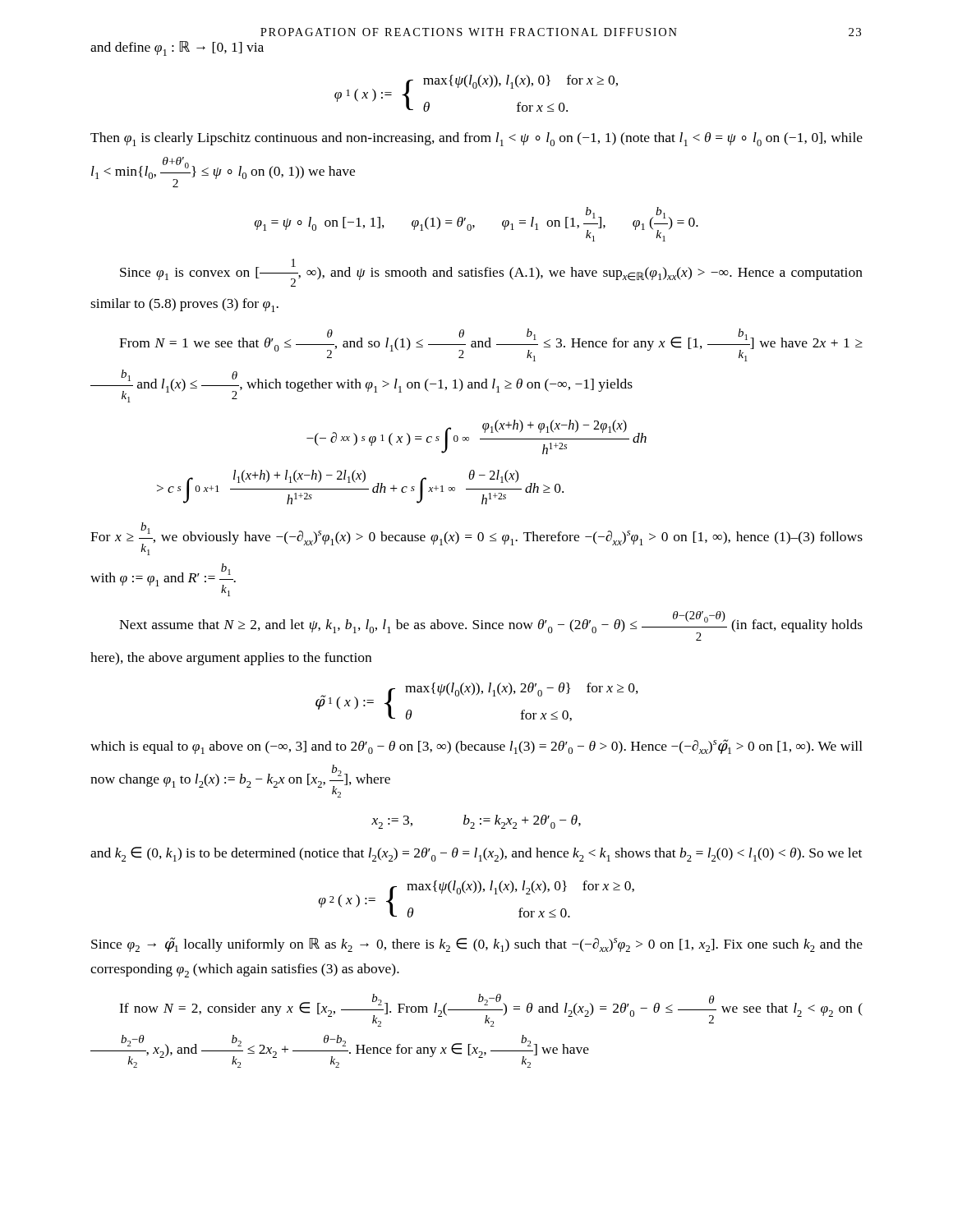953x1232 pixels.
Task: Click the passage that begins "Since φ2 → φ̃1 locally uniformly on"
Action: point(476,1002)
